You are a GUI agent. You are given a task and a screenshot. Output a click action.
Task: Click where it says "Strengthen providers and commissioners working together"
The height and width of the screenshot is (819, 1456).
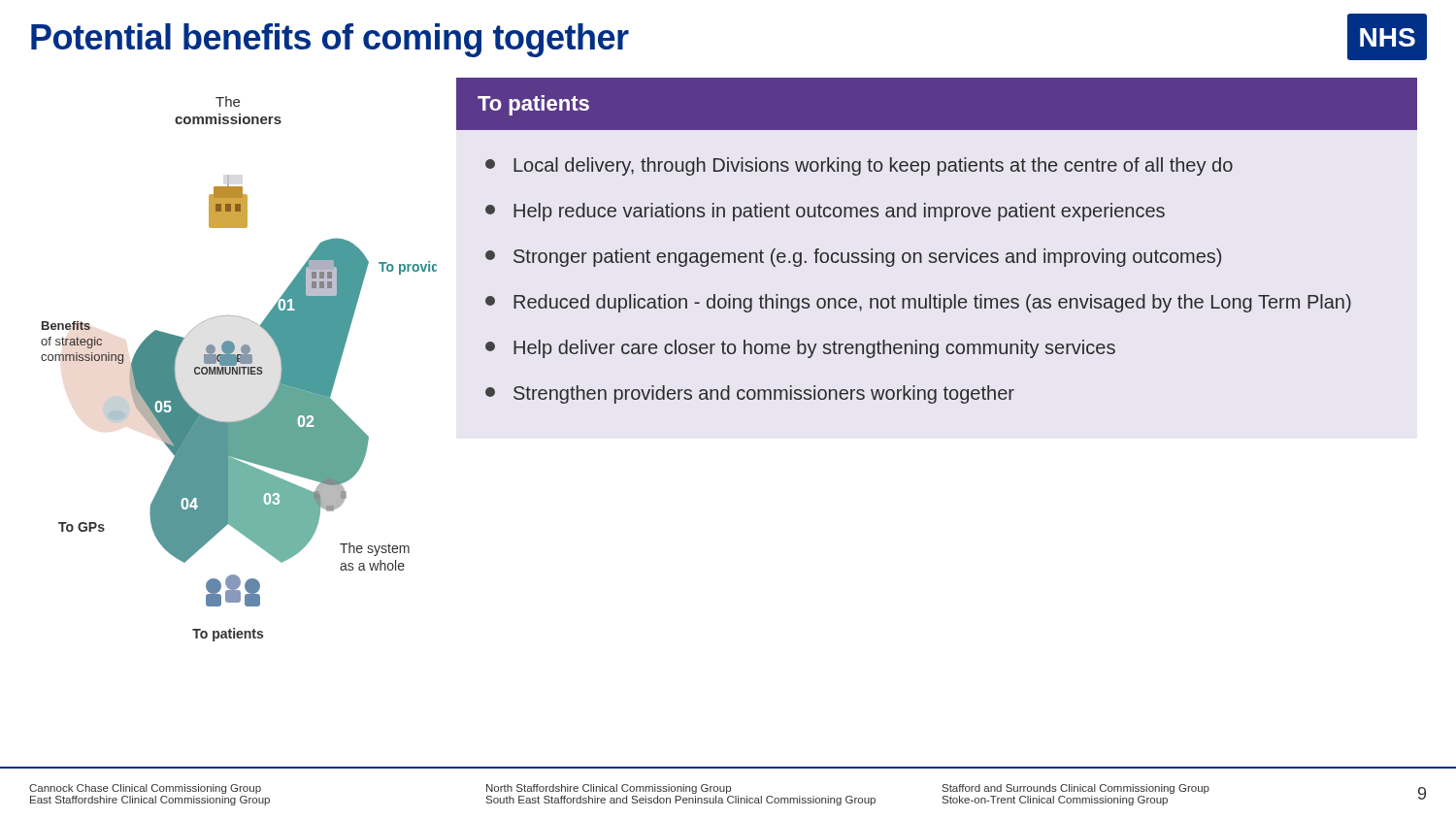click(750, 393)
